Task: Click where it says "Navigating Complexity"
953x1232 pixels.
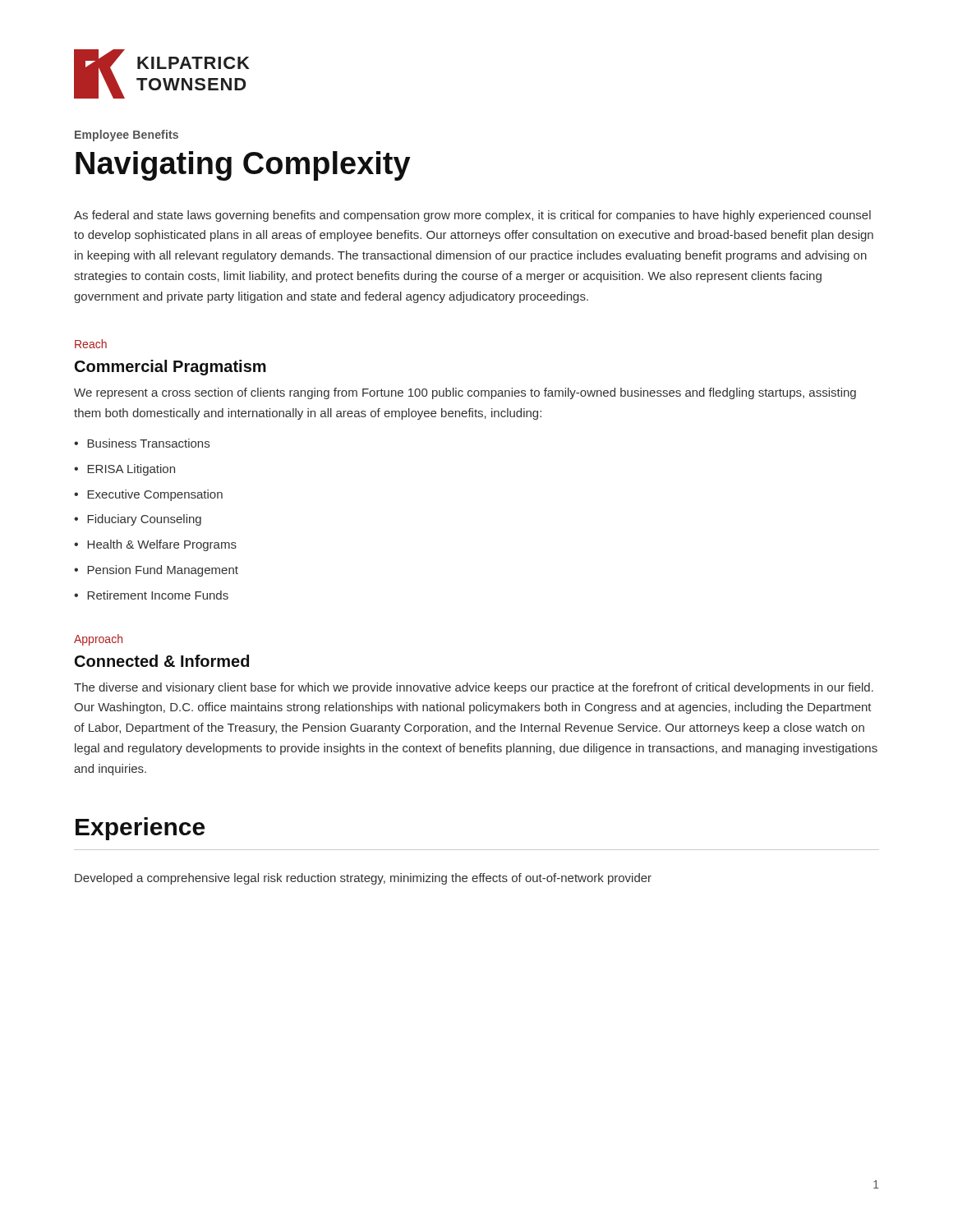Action: click(x=242, y=163)
